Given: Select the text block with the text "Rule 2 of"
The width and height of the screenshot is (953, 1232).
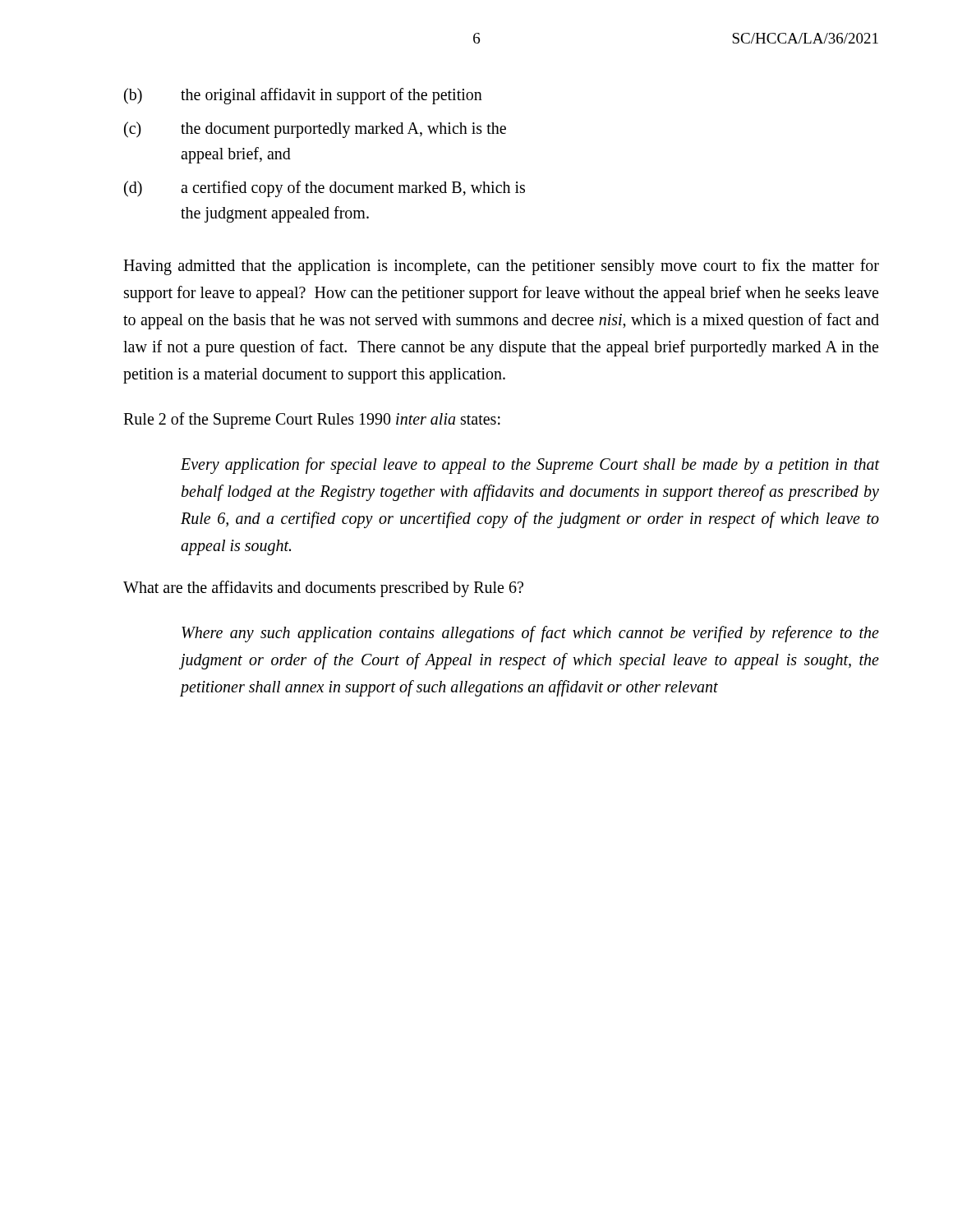Looking at the screenshot, I should point(312,419).
